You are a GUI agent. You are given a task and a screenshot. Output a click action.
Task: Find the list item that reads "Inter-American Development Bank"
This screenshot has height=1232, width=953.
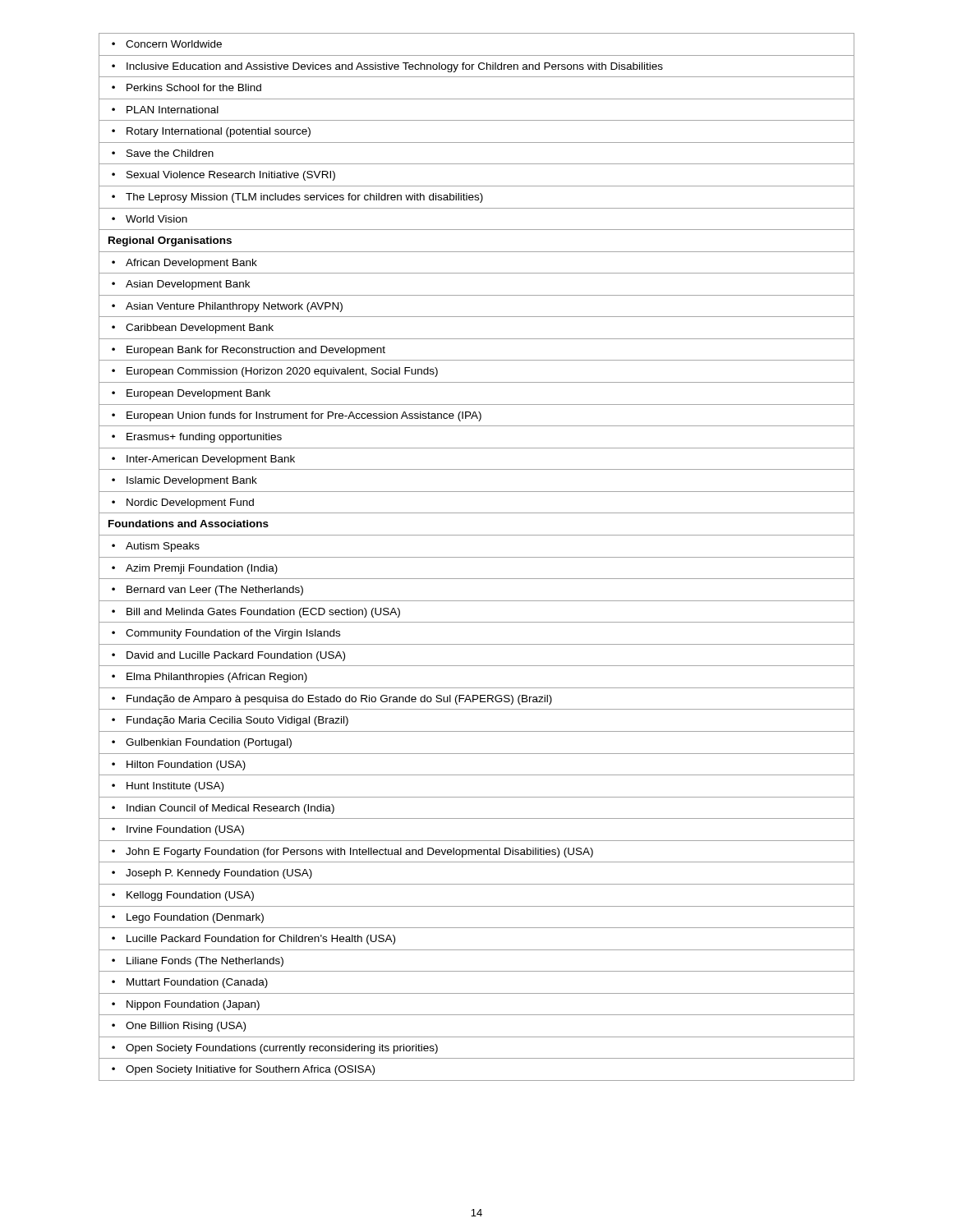(210, 458)
